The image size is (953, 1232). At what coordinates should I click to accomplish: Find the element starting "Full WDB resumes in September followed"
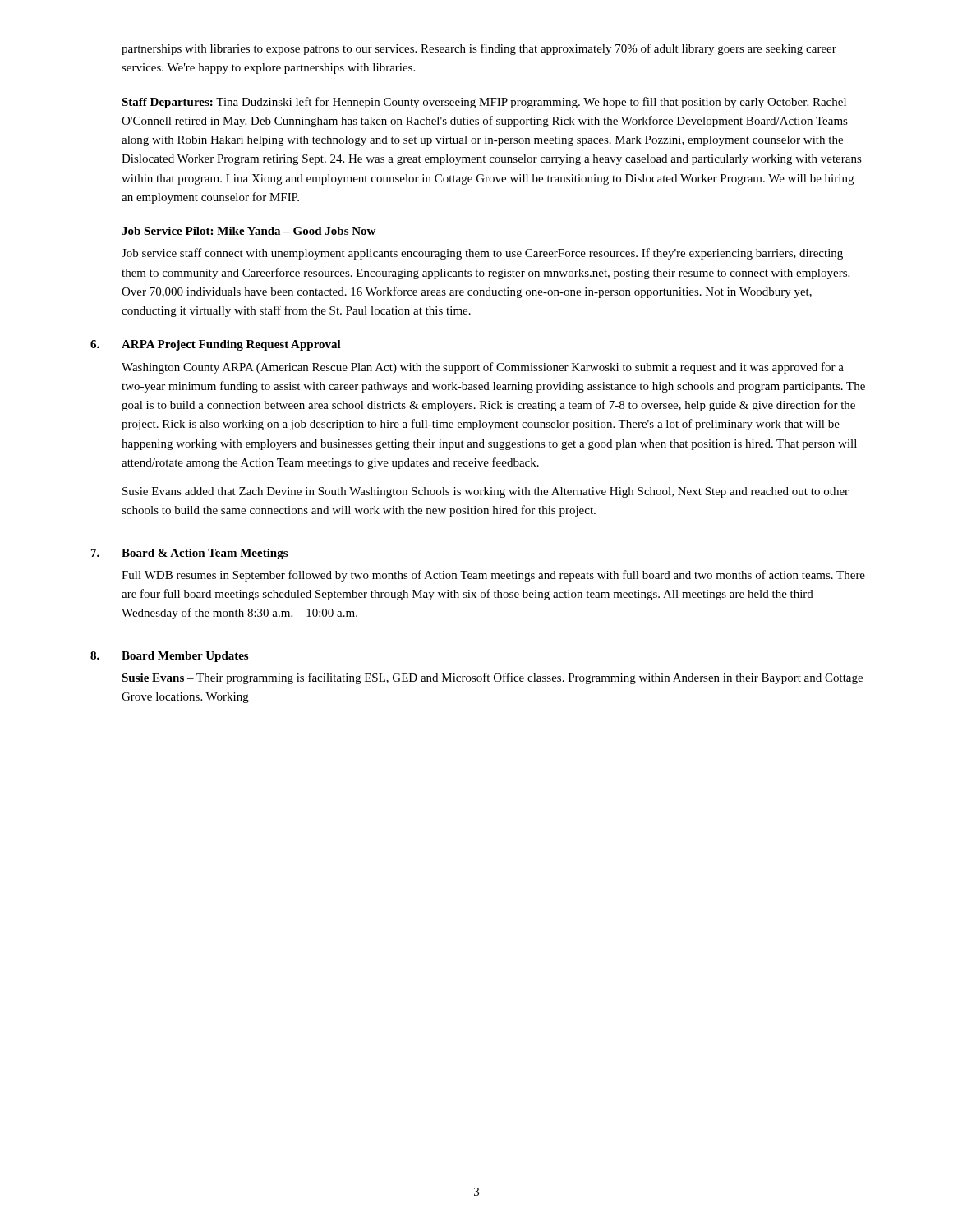(493, 594)
